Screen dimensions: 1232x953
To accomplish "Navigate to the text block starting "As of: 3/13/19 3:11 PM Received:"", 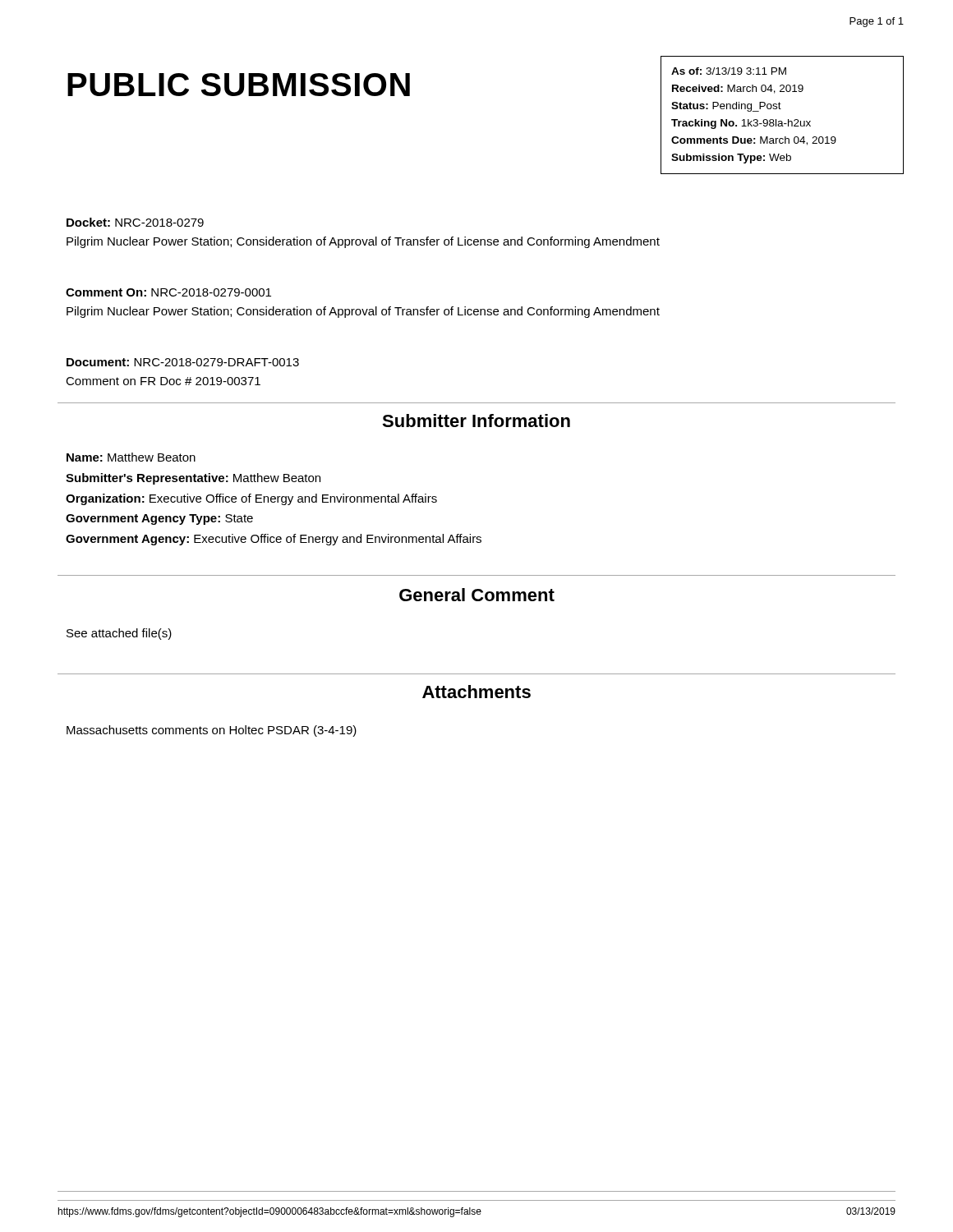I will (754, 114).
